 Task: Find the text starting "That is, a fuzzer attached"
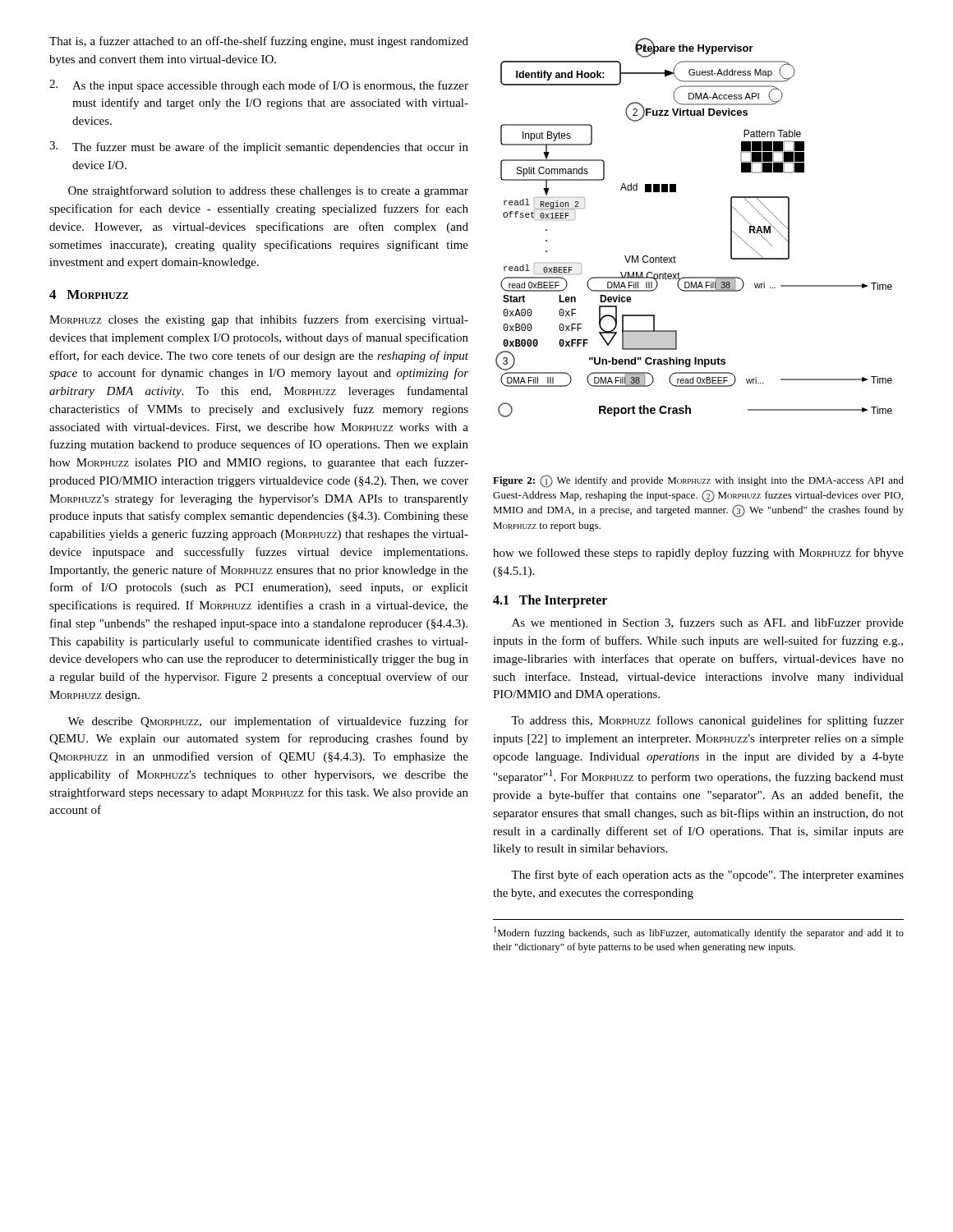(259, 51)
